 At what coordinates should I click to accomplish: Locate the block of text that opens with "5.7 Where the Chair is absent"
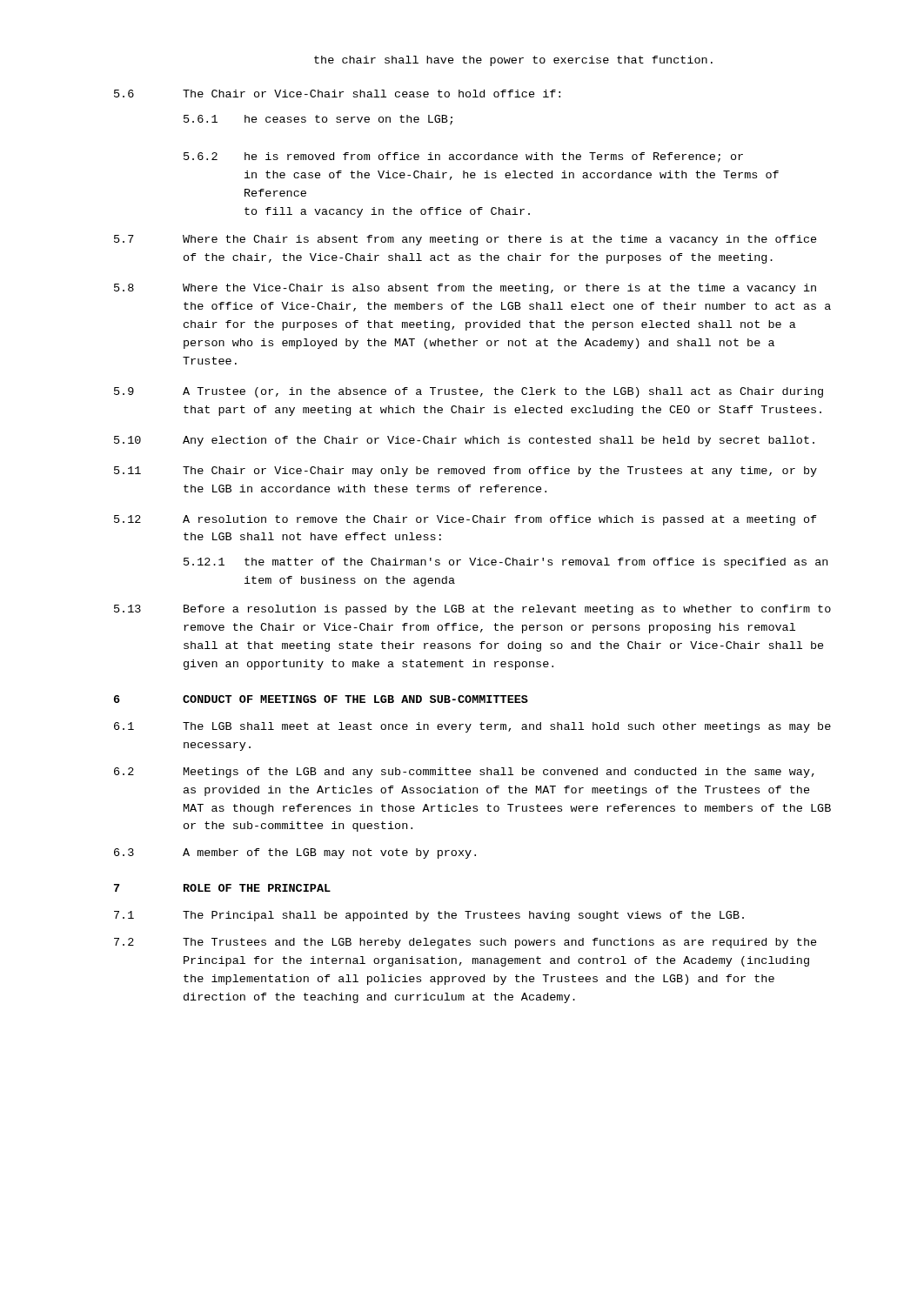(x=475, y=250)
